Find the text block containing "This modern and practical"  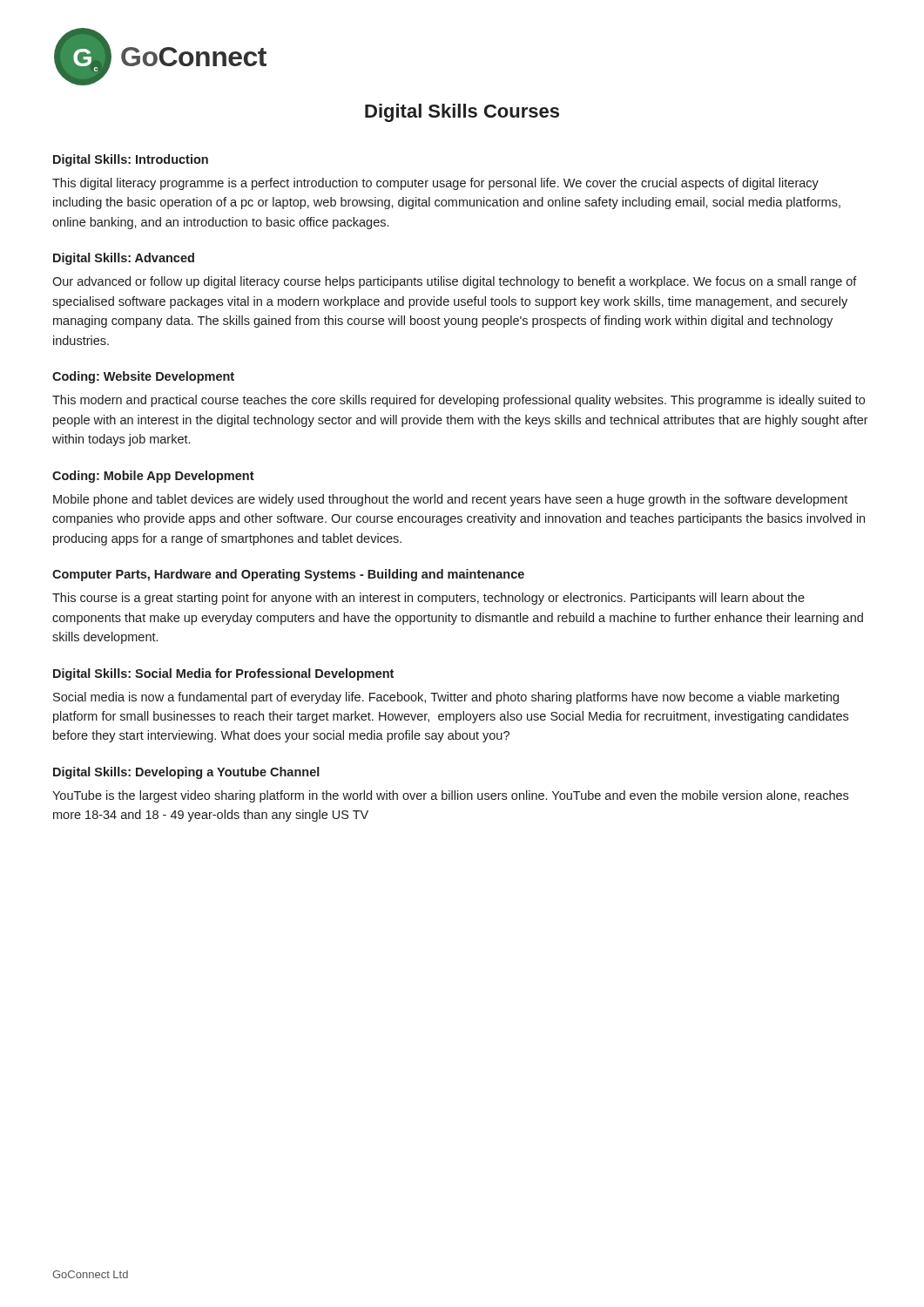tap(460, 420)
